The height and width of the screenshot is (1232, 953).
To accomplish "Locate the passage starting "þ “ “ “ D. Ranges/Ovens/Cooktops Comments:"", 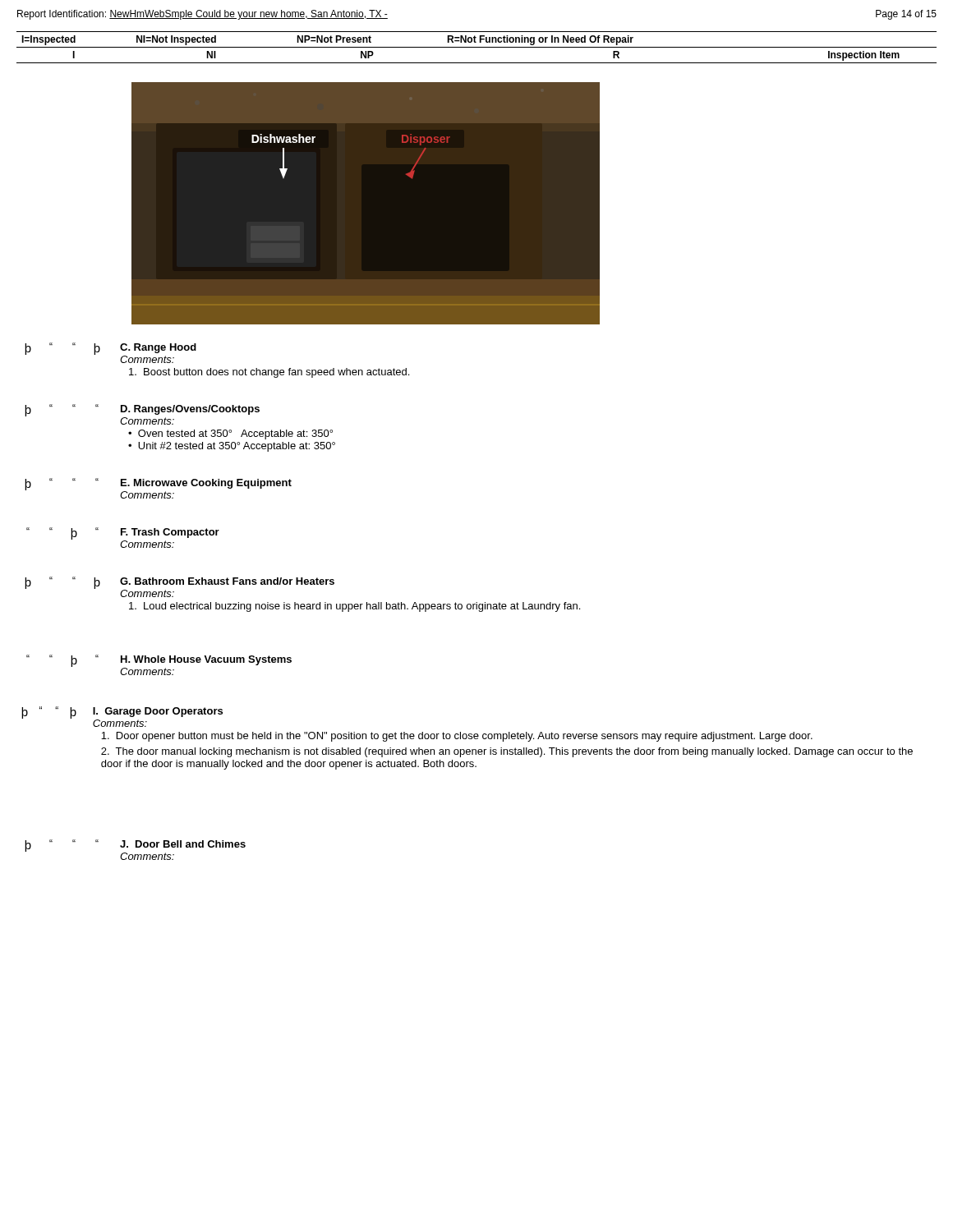I will point(176,427).
